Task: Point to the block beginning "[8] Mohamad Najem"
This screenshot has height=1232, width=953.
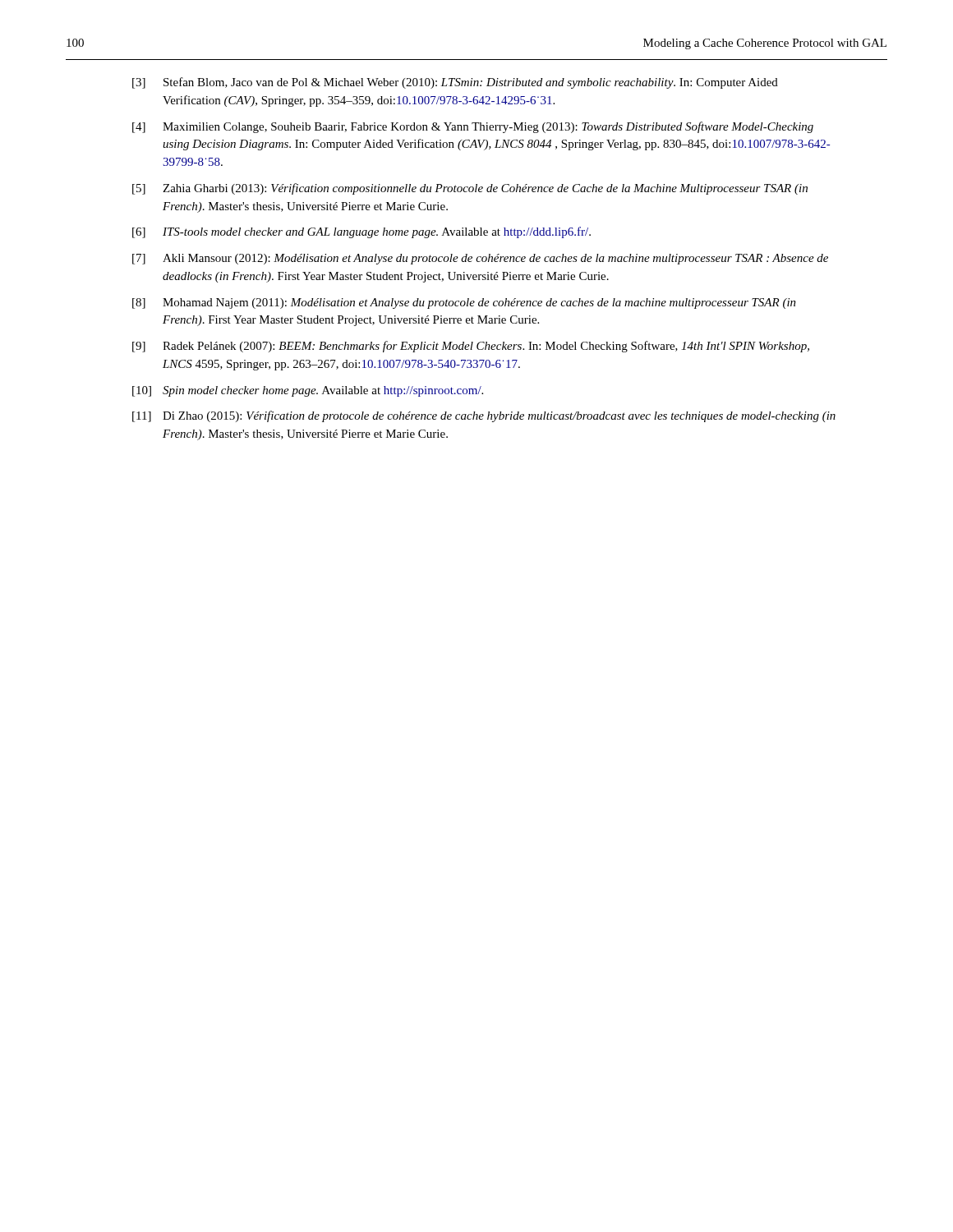Action: (x=485, y=311)
